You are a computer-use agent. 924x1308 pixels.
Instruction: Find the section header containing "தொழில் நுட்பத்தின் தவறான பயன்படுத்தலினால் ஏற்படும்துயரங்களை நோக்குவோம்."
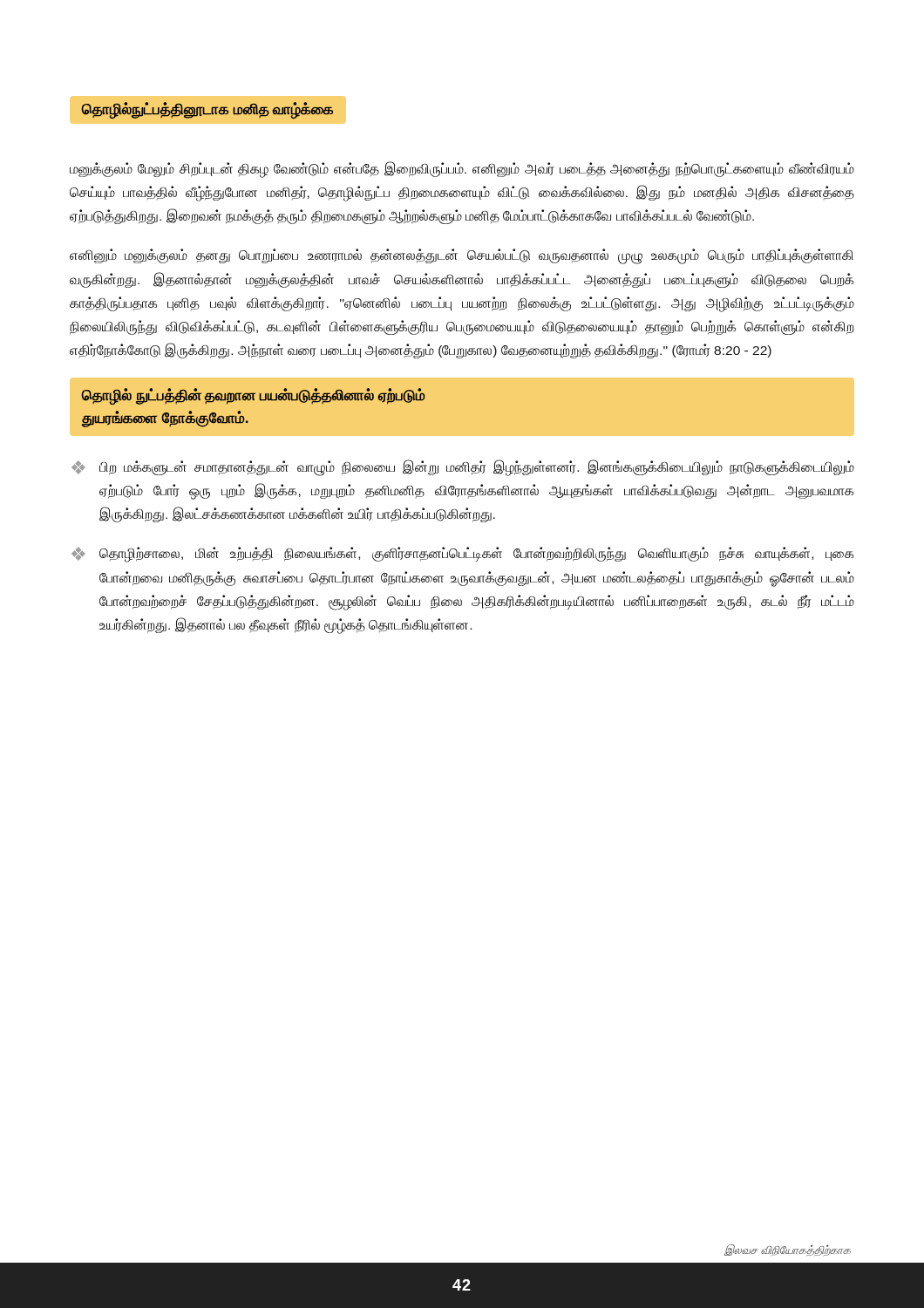coord(253,396)
